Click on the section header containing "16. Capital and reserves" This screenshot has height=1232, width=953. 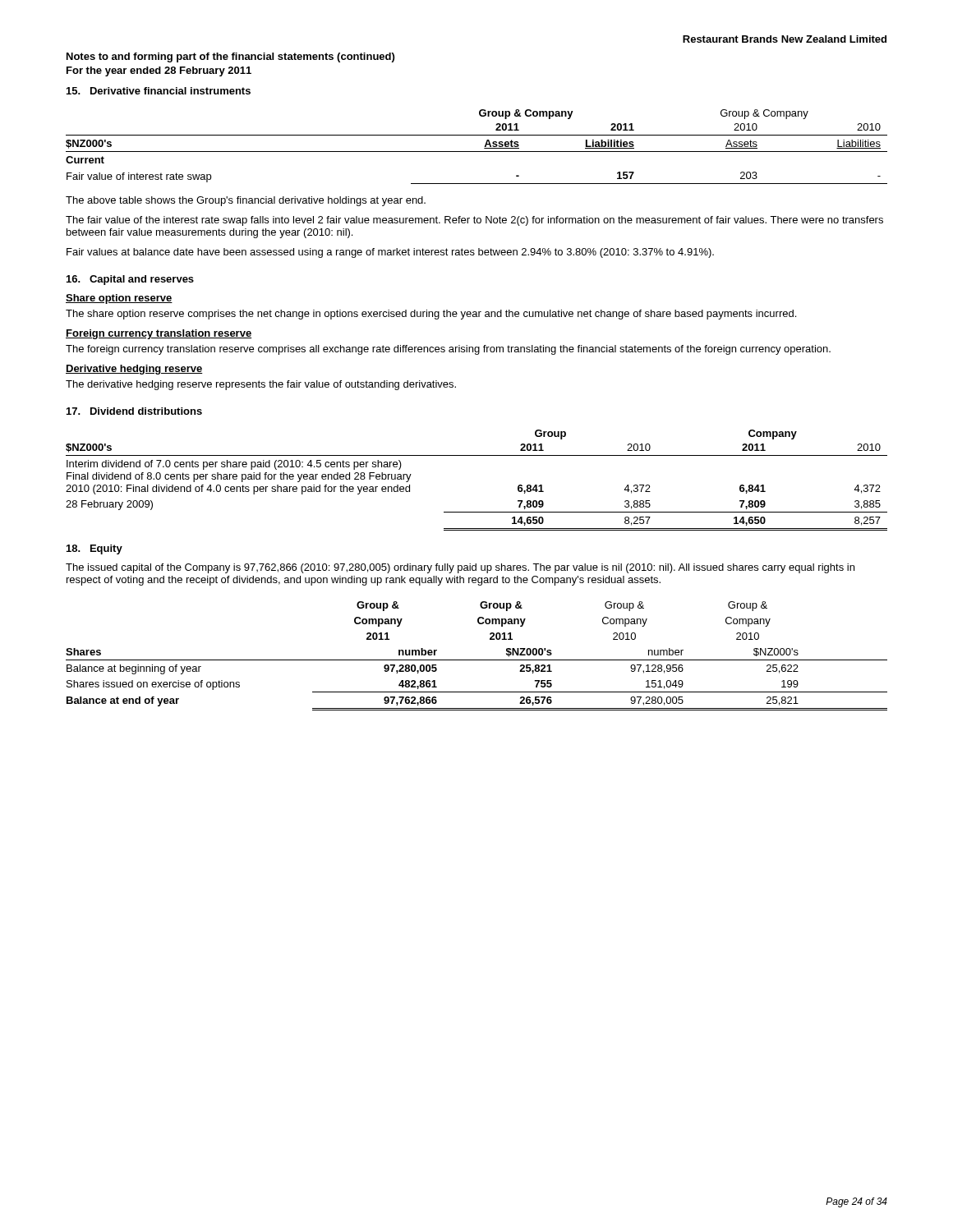[130, 279]
